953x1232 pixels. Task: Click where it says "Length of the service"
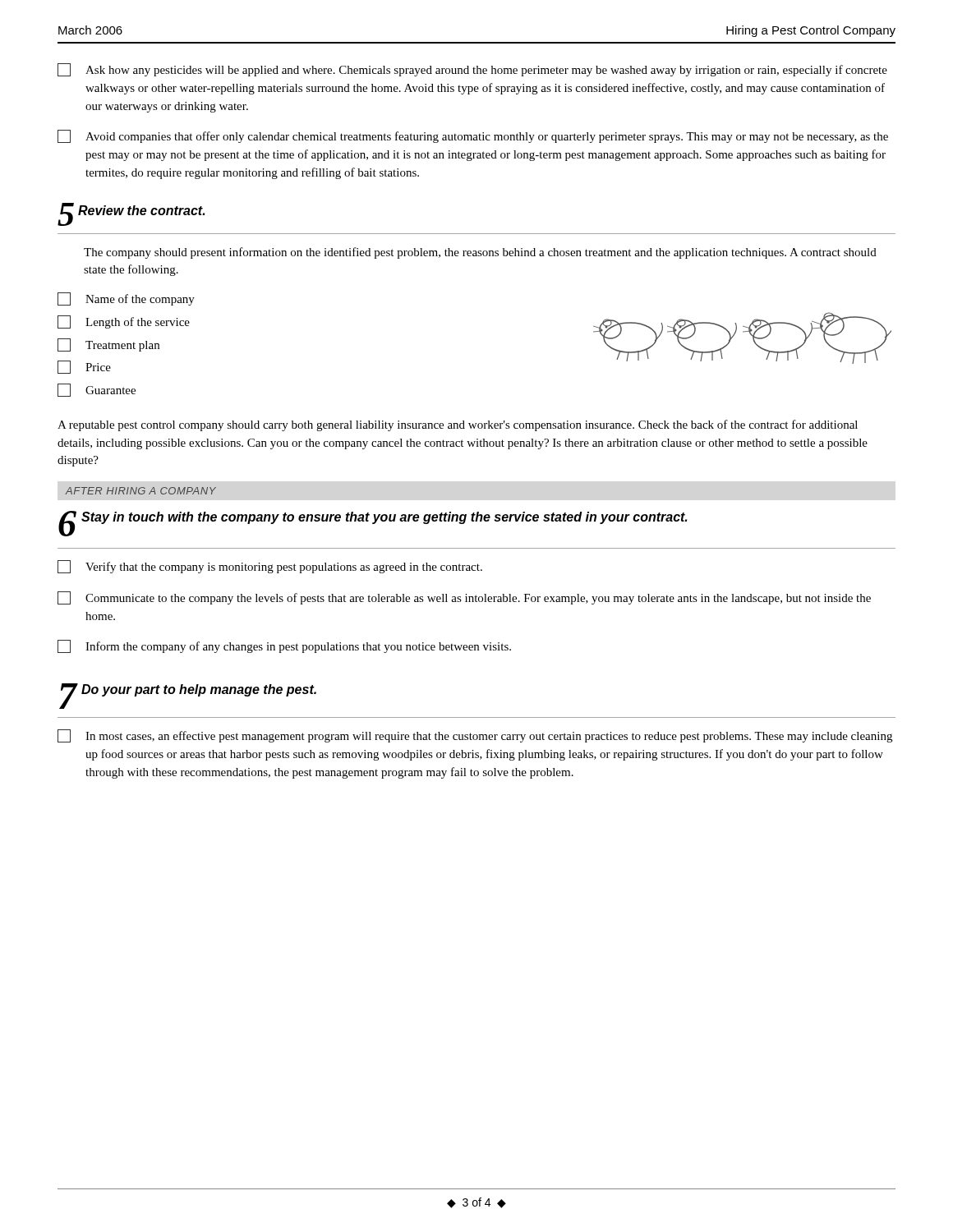click(124, 322)
